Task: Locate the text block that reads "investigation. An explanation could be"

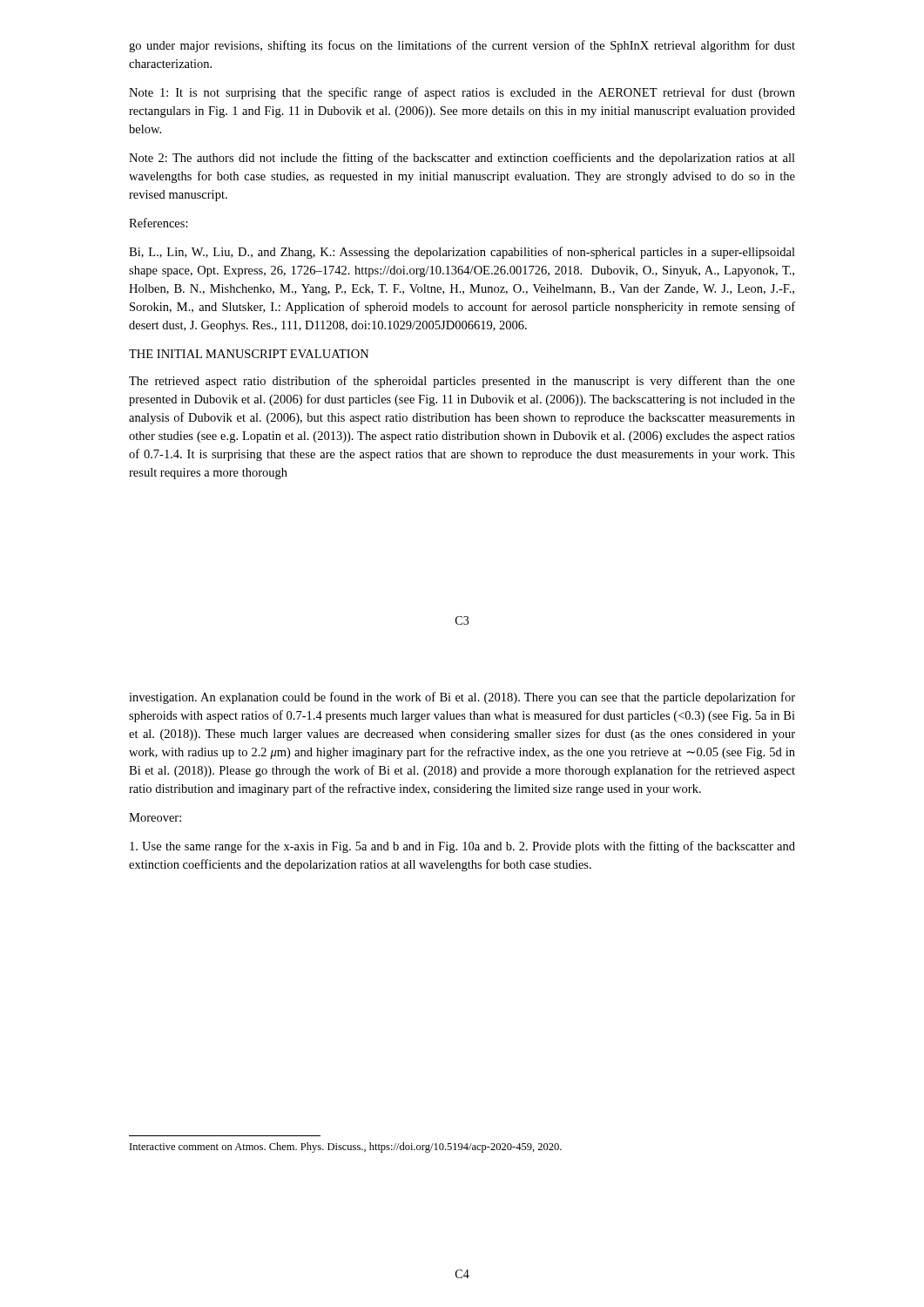Action: [462, 743]
